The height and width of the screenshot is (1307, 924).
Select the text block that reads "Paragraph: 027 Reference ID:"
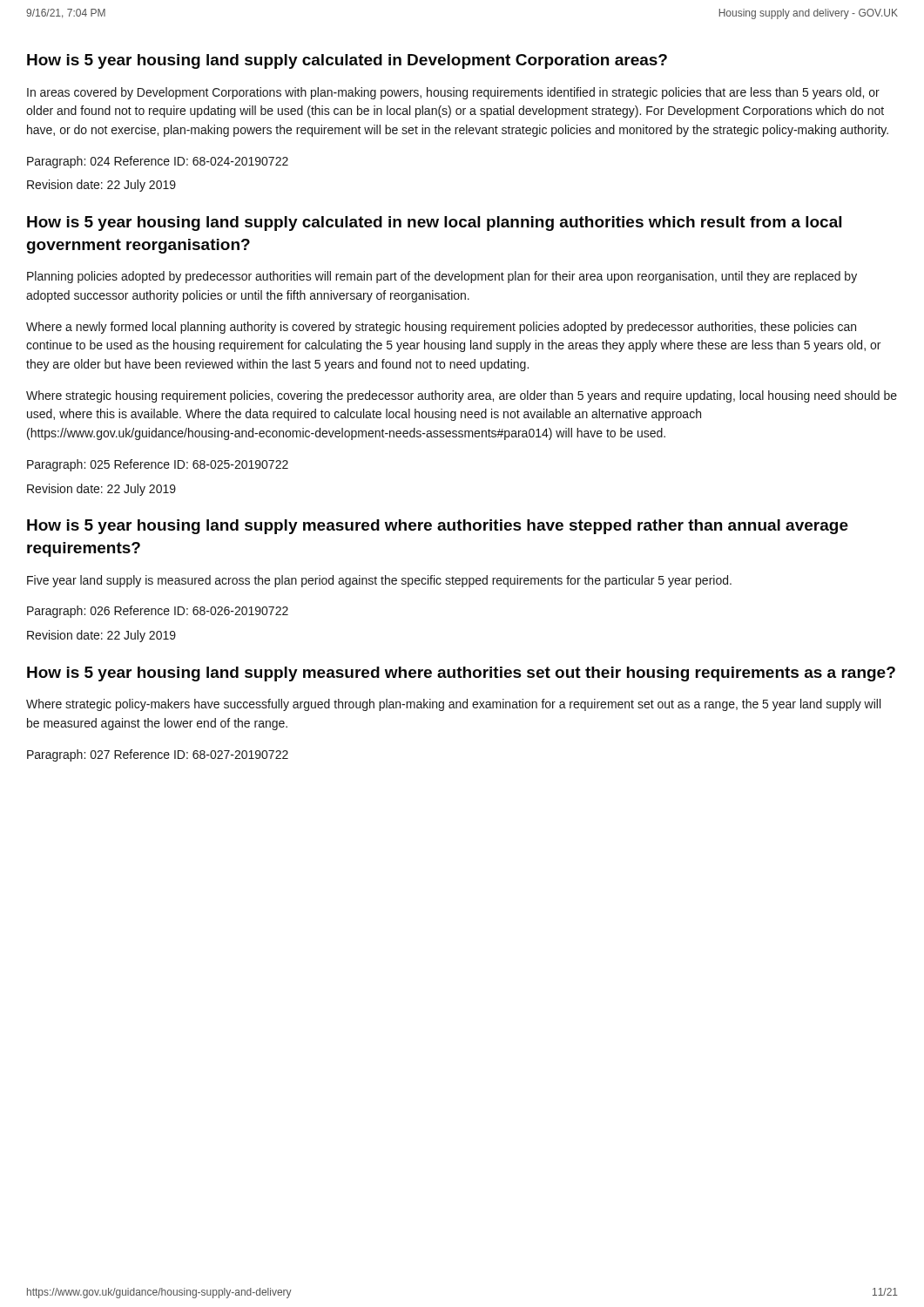pos(158,755)
